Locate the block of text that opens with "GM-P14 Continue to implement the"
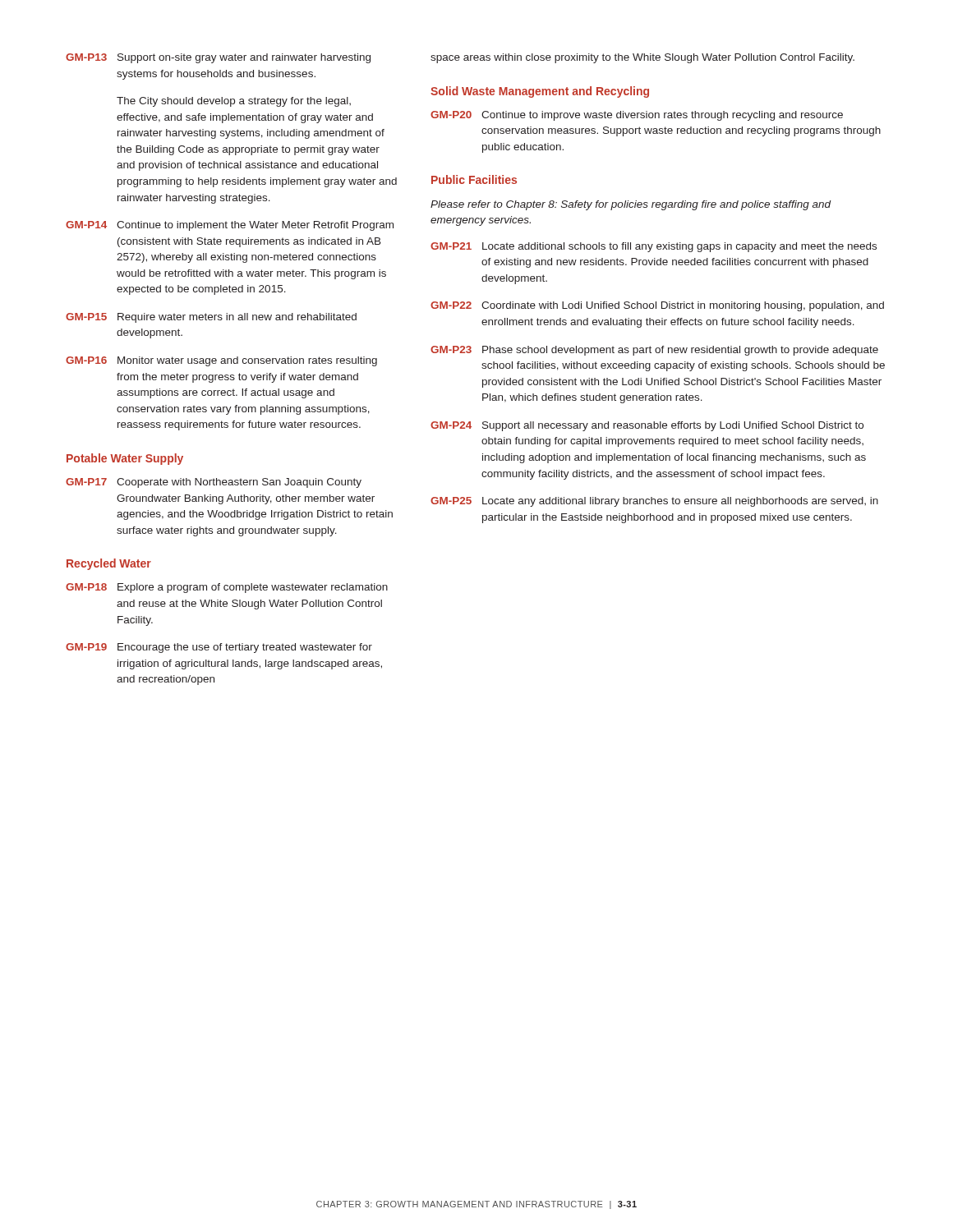Screen dimensions: 1232x953 232,257
